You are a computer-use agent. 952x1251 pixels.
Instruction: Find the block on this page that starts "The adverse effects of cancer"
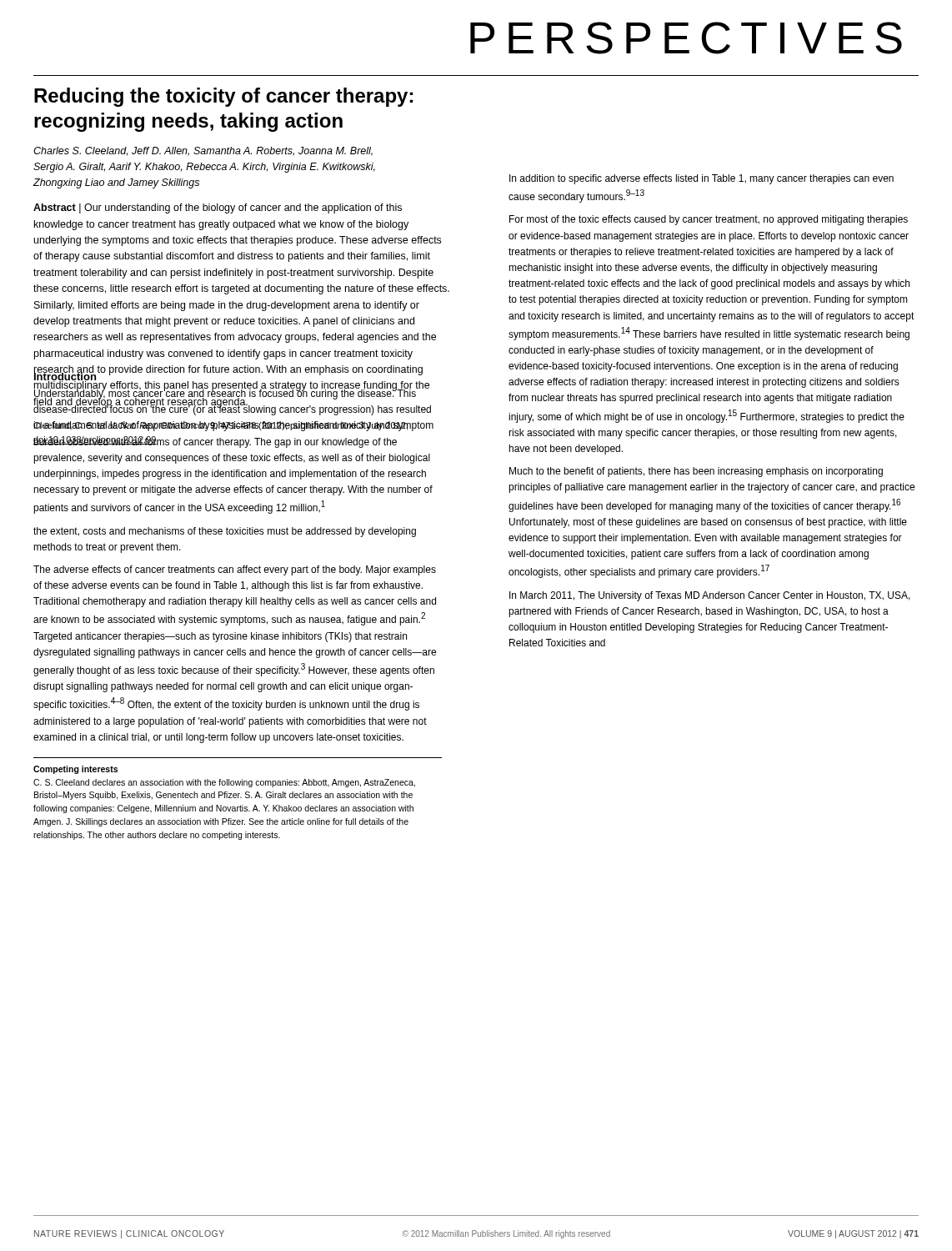[x=235, y=653]
